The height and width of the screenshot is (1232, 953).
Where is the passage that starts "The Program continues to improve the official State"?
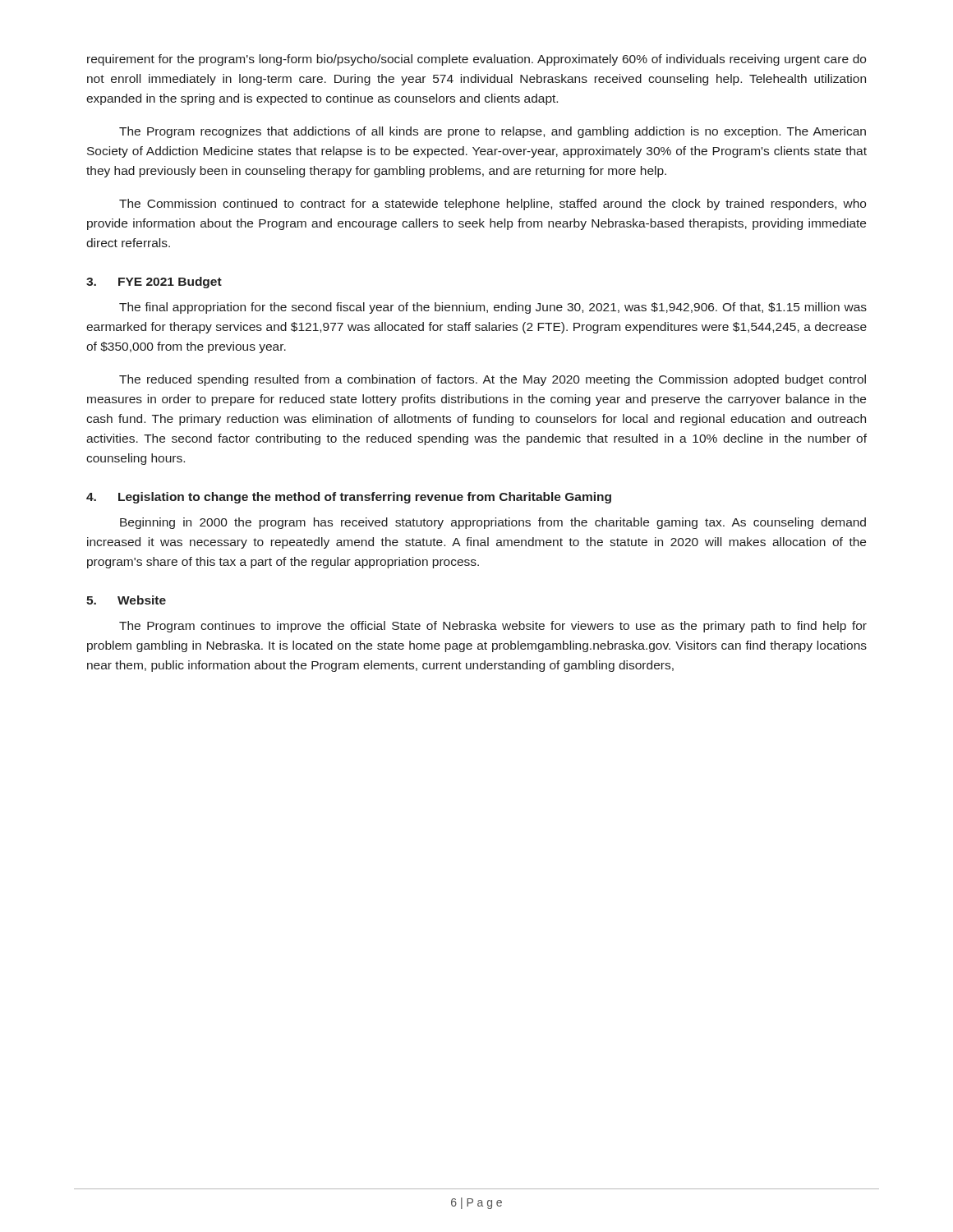[x=476, y=646]
